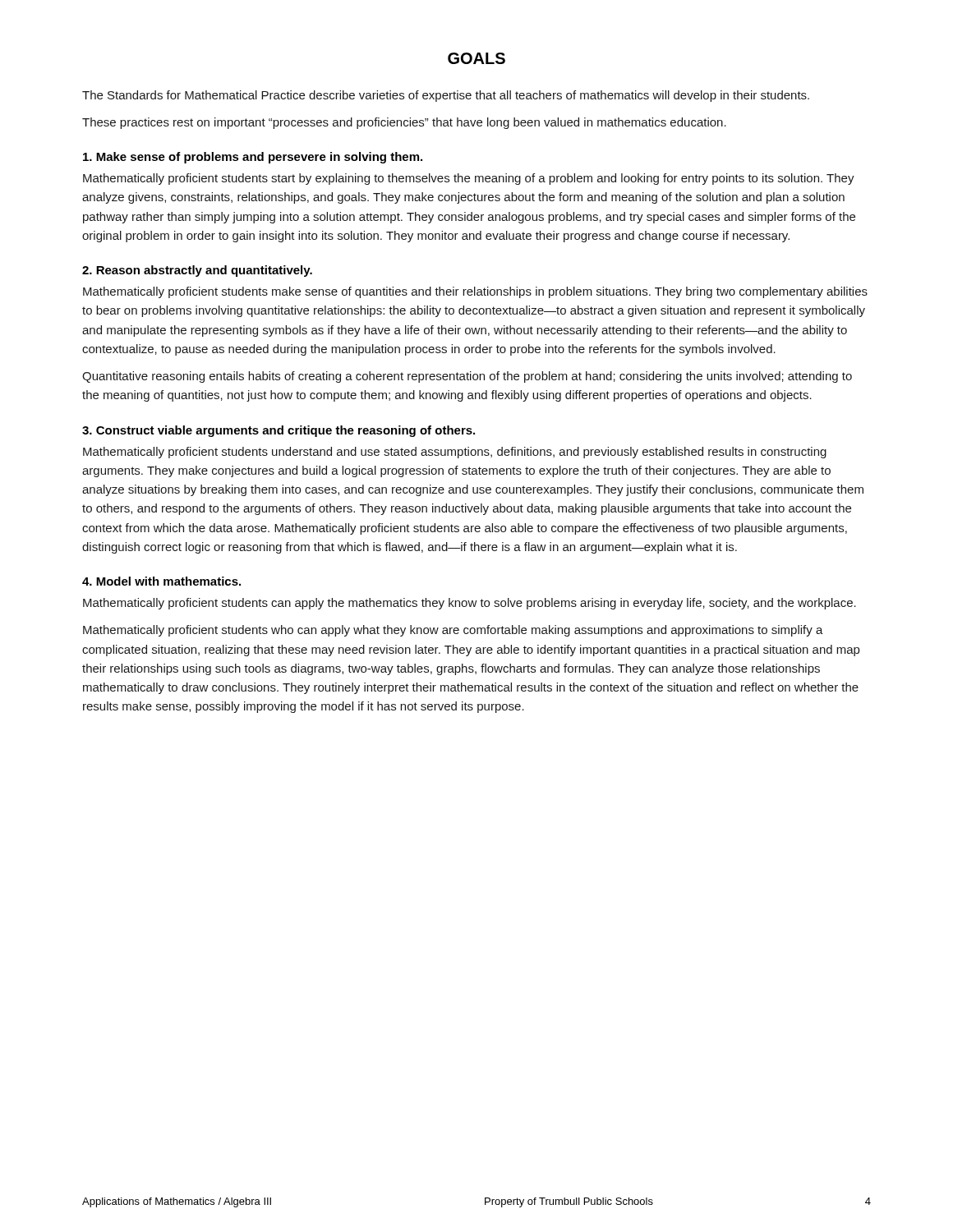
Task: Click on the region starting "Quantitative reasoning entails habits of creating a coherent"
Action: (x=467, y=385)
